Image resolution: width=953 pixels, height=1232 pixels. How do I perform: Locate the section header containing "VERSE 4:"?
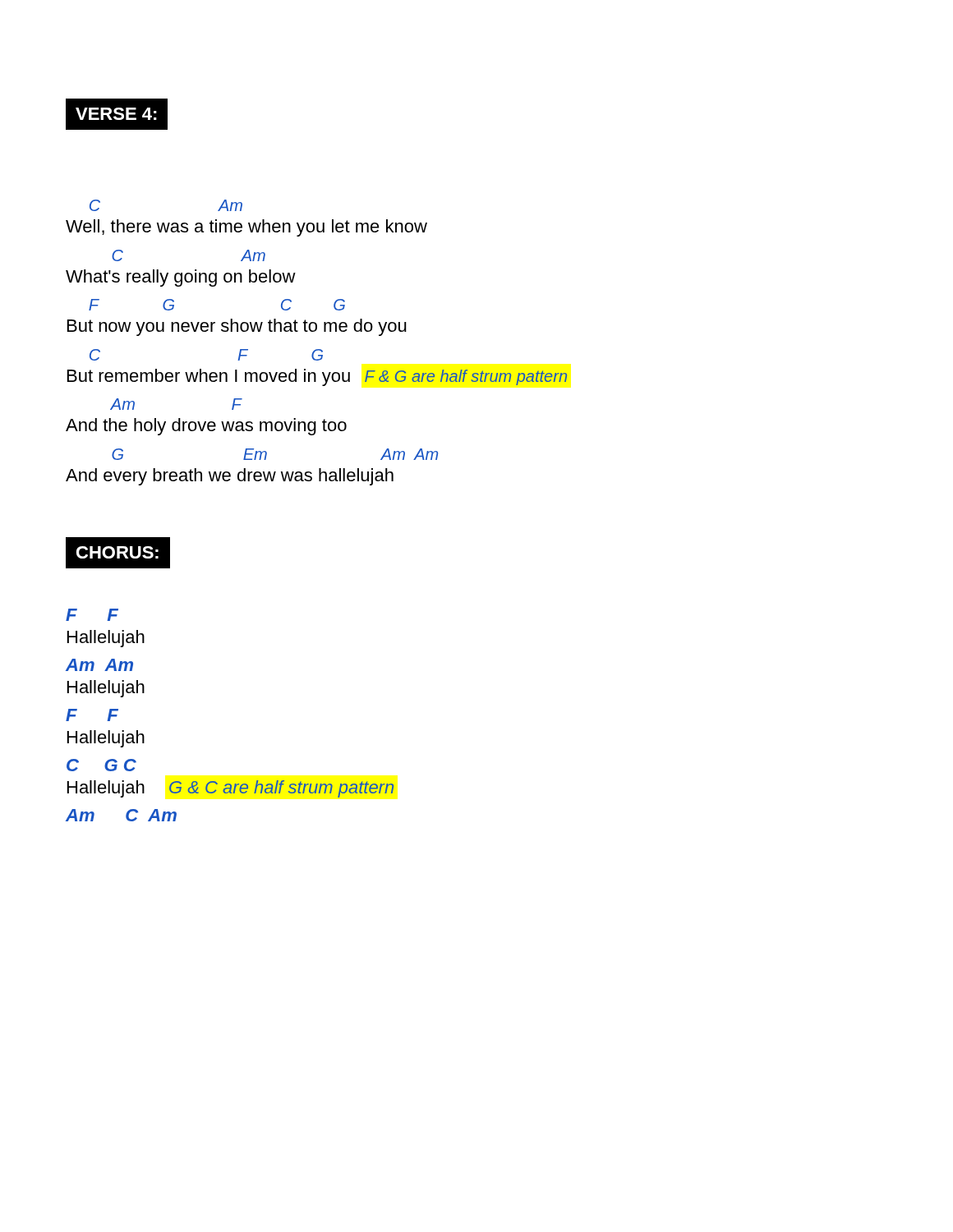coord(117,114)
